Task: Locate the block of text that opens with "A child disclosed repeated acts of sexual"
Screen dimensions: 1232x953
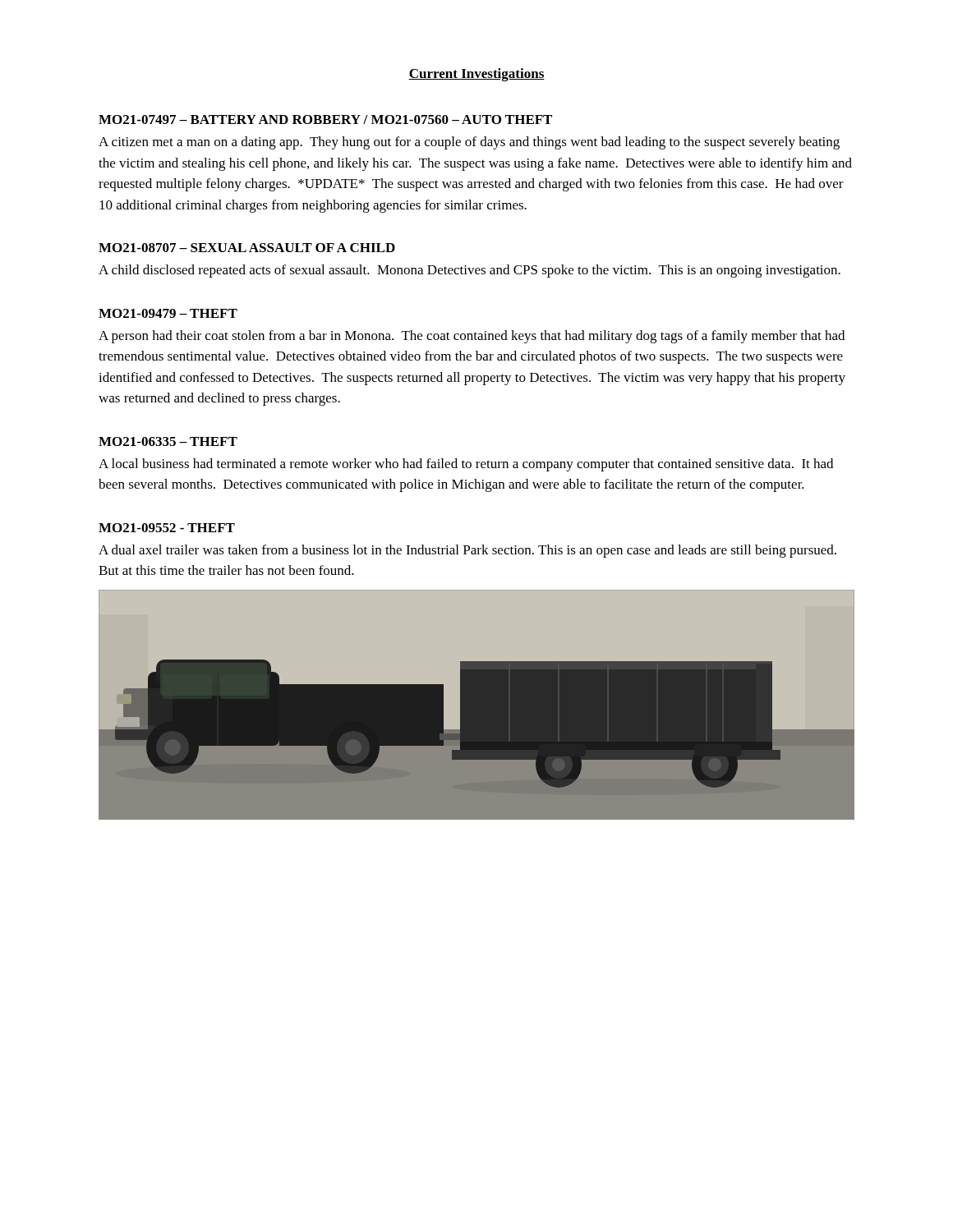Action: tap(470, 270)
